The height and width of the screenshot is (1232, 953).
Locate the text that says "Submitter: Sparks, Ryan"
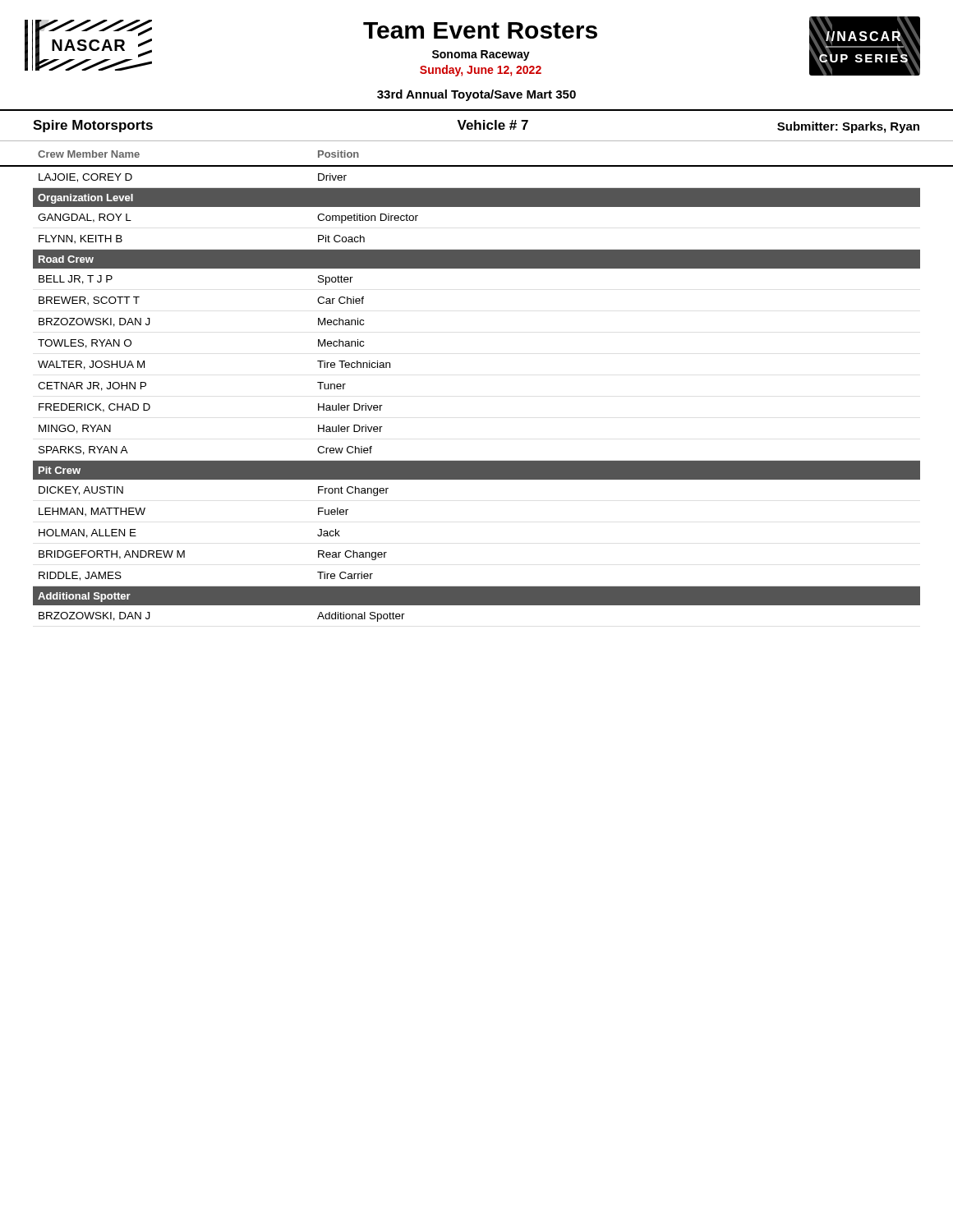coord(849,126)
